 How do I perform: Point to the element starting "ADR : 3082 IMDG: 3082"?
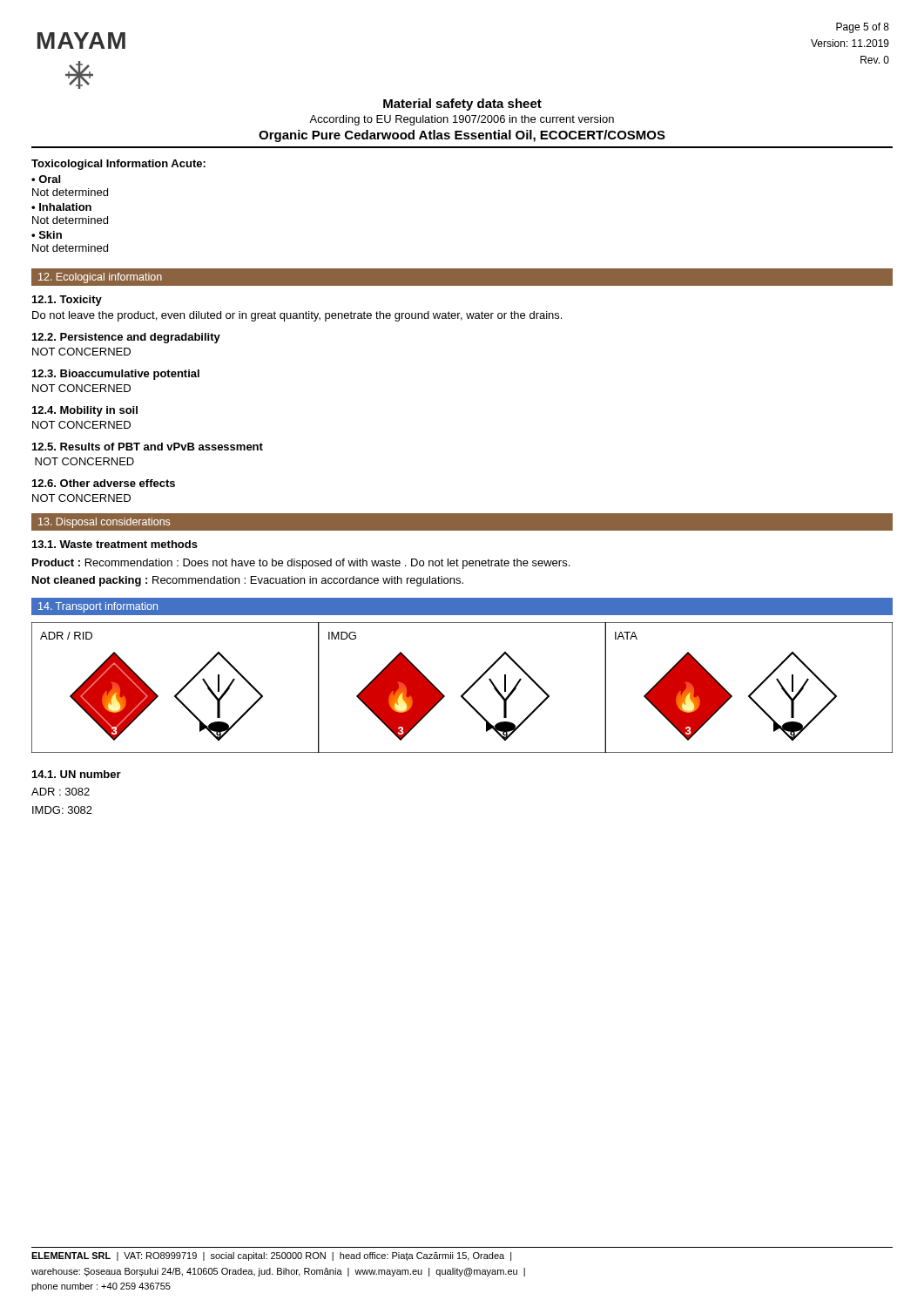pyautogui.click(x=62, y=801)
